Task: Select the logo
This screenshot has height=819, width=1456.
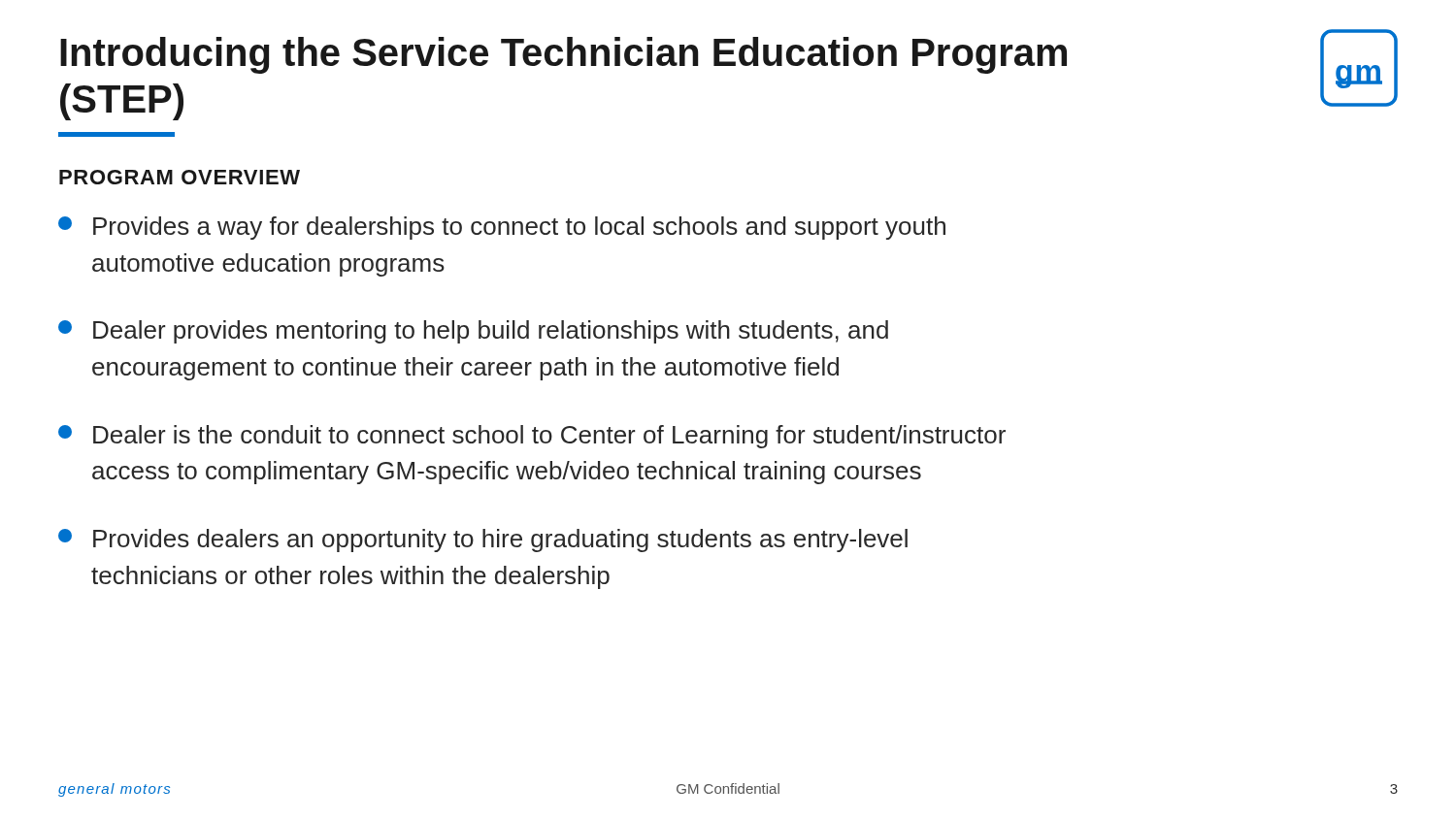Action: tap(1359, 70)
